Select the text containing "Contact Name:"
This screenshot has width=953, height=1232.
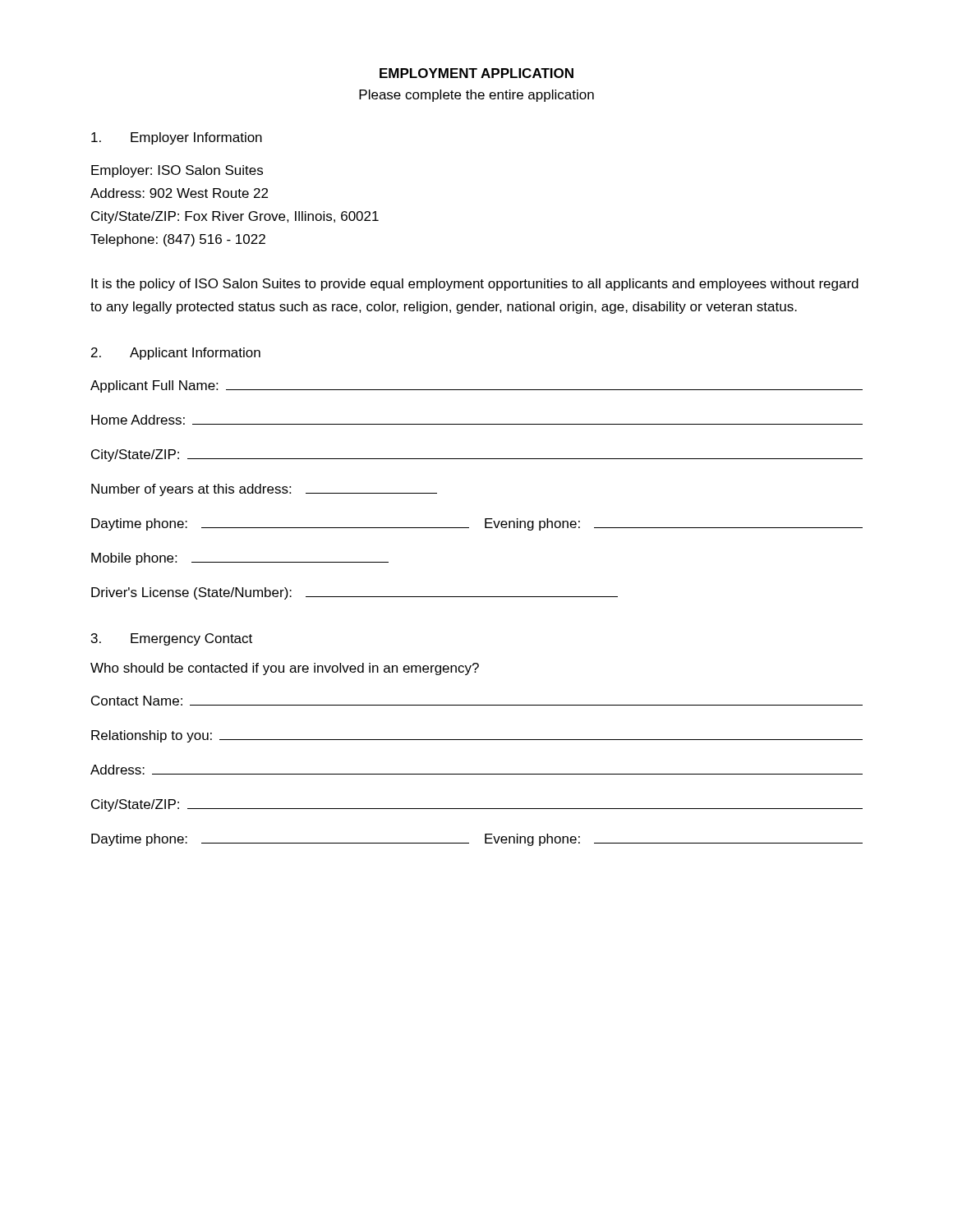(x=476, y=700)
